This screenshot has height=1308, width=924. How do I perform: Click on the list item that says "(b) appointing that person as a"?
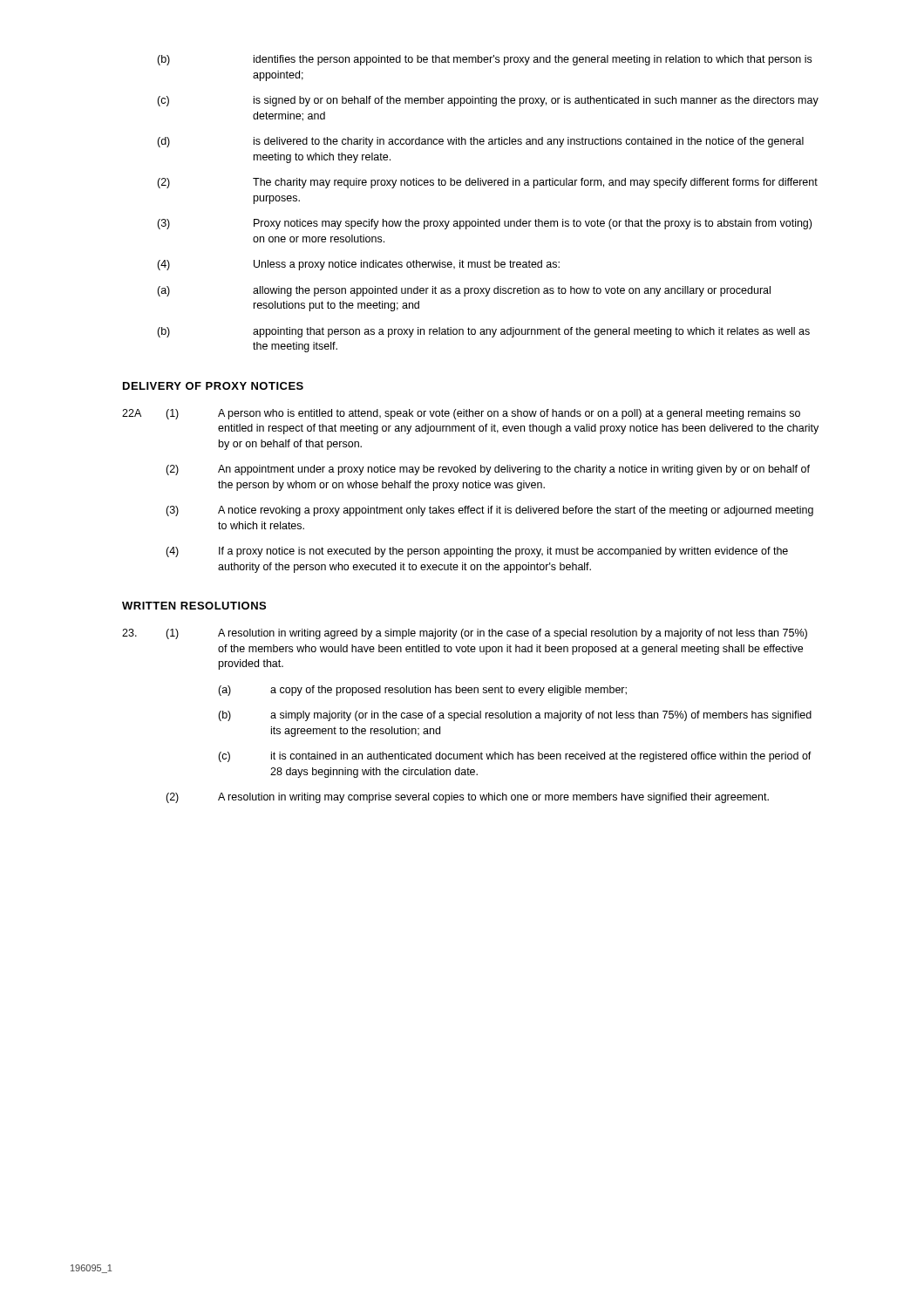point(471,339)
